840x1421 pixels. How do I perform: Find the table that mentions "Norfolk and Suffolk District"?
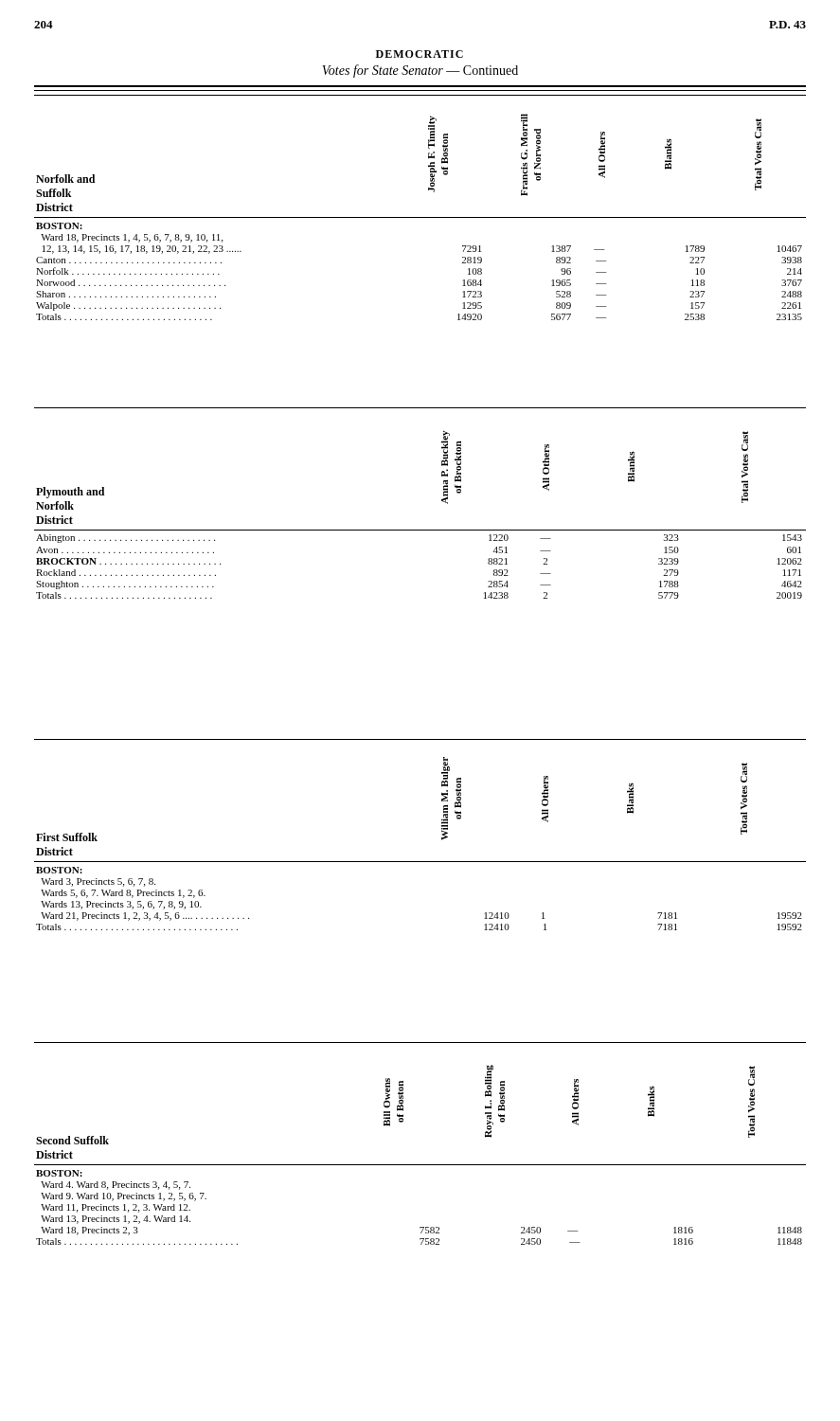420,208
